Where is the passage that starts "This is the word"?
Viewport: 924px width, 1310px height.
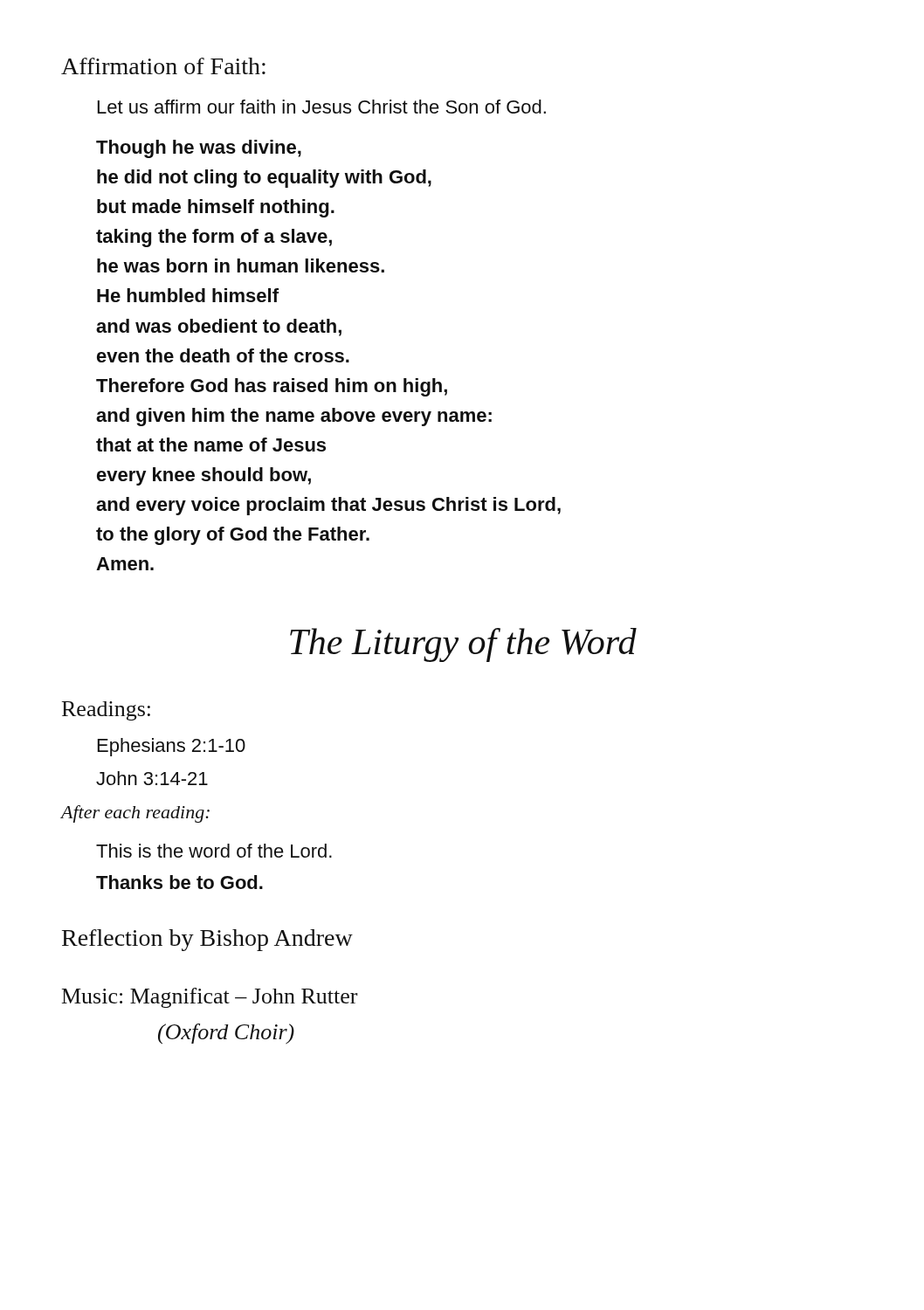(x=215, y=867)
